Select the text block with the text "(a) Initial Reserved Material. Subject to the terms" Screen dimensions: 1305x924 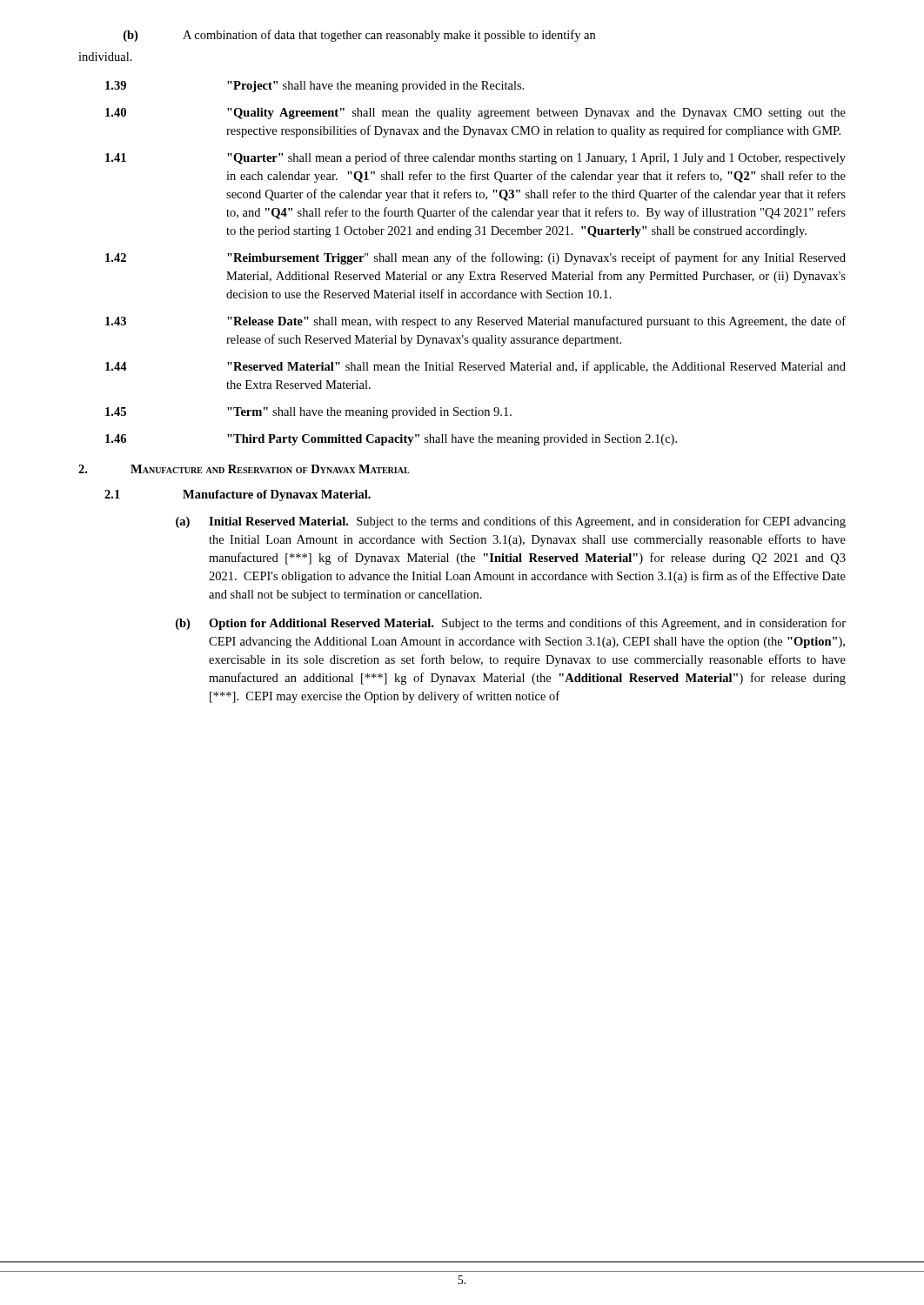pyautogui.click(x=501, y=558)
